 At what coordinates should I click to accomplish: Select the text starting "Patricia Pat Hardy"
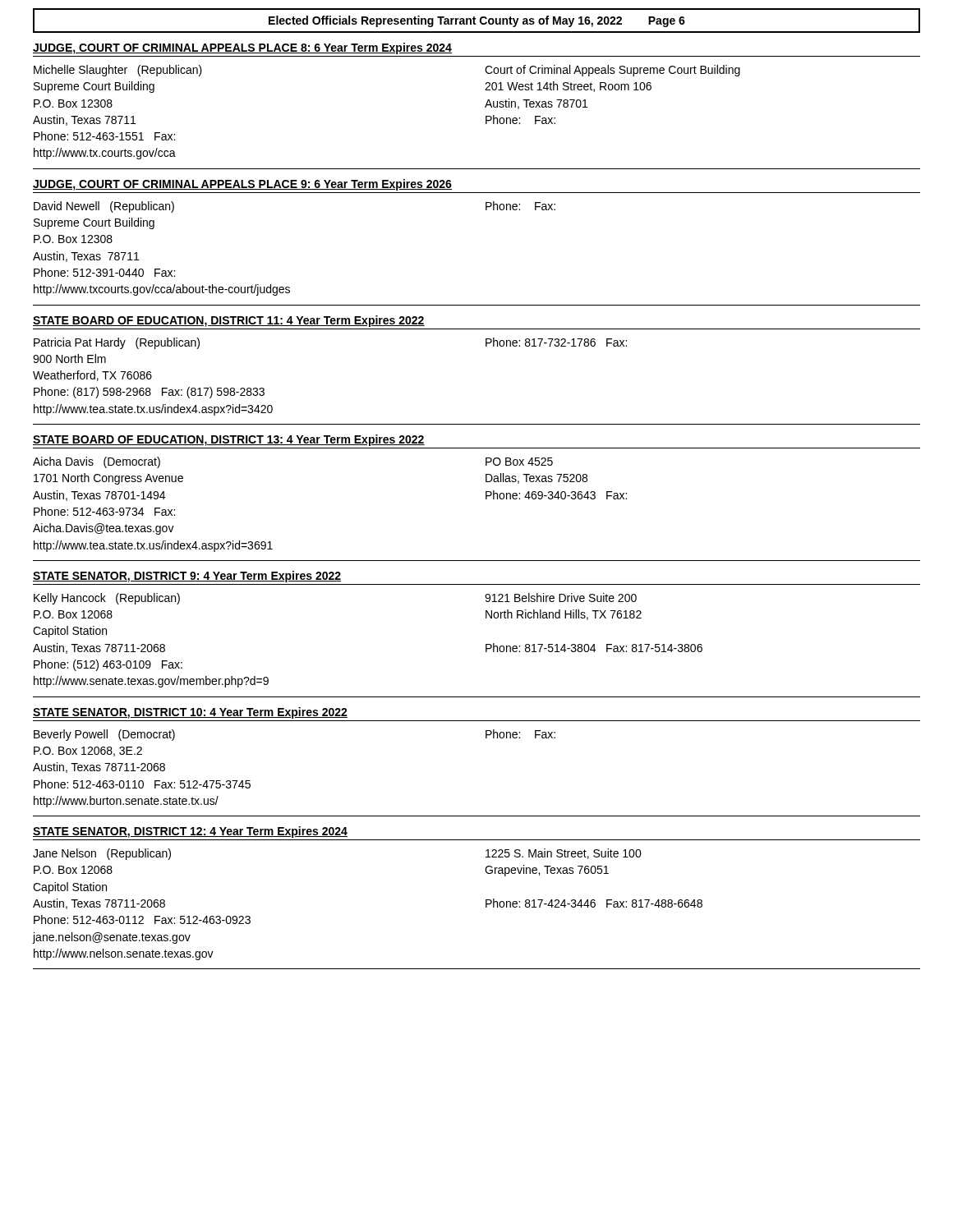click(x=111, y=343)
